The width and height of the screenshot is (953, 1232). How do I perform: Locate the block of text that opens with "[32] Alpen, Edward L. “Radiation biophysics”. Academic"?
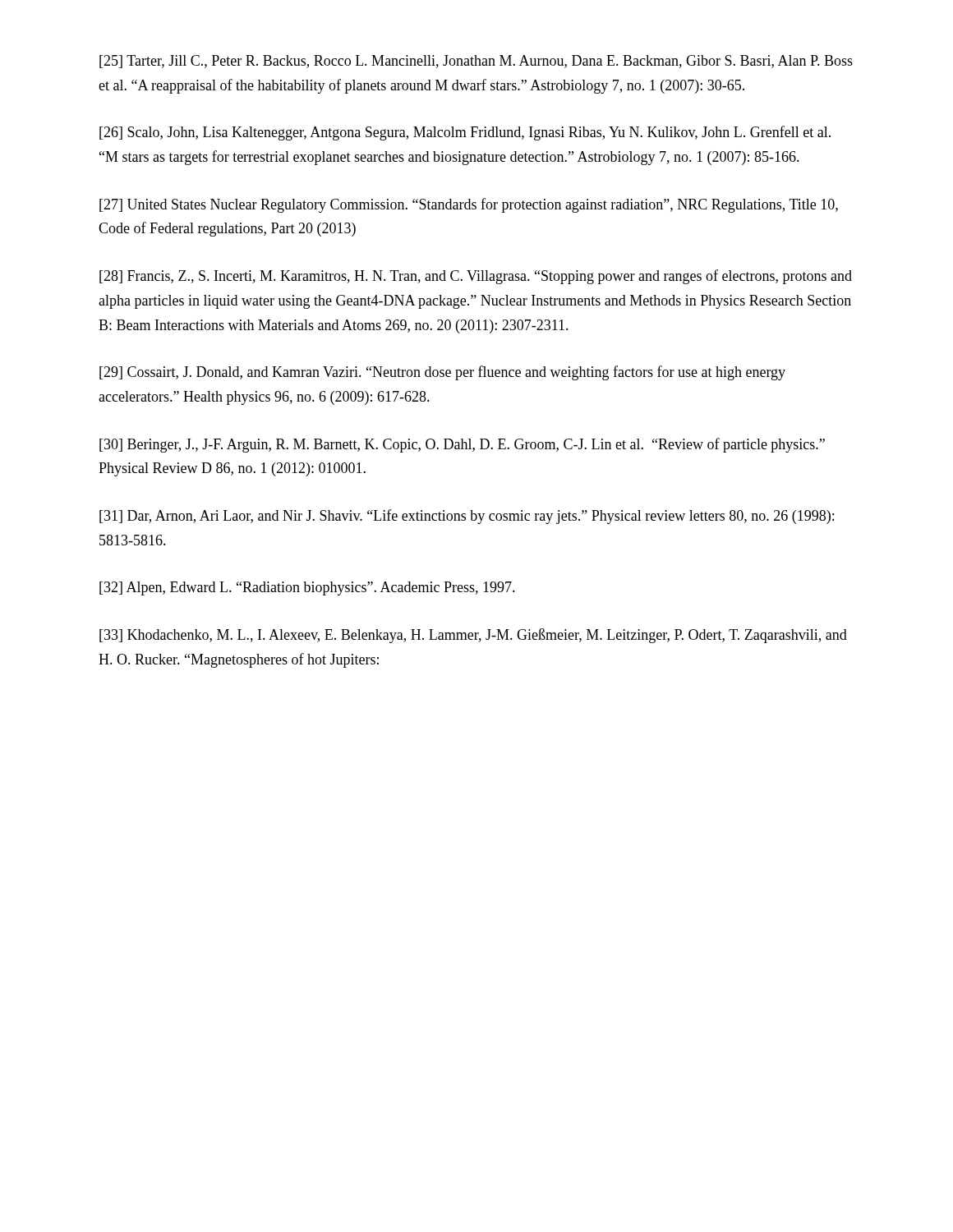(x=307, y=587)
